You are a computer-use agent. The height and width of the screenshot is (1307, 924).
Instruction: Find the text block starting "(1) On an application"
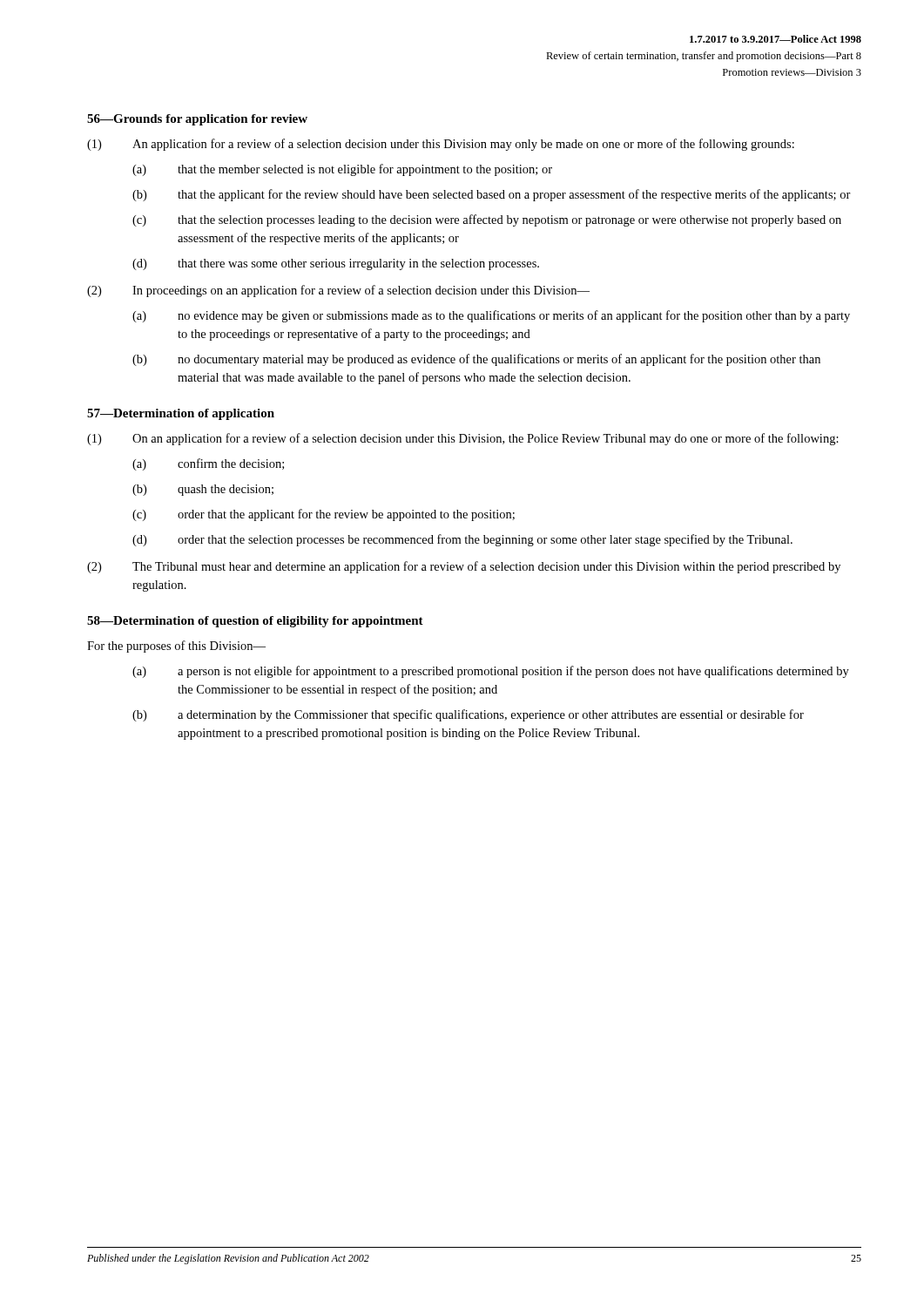click(474, 439)
